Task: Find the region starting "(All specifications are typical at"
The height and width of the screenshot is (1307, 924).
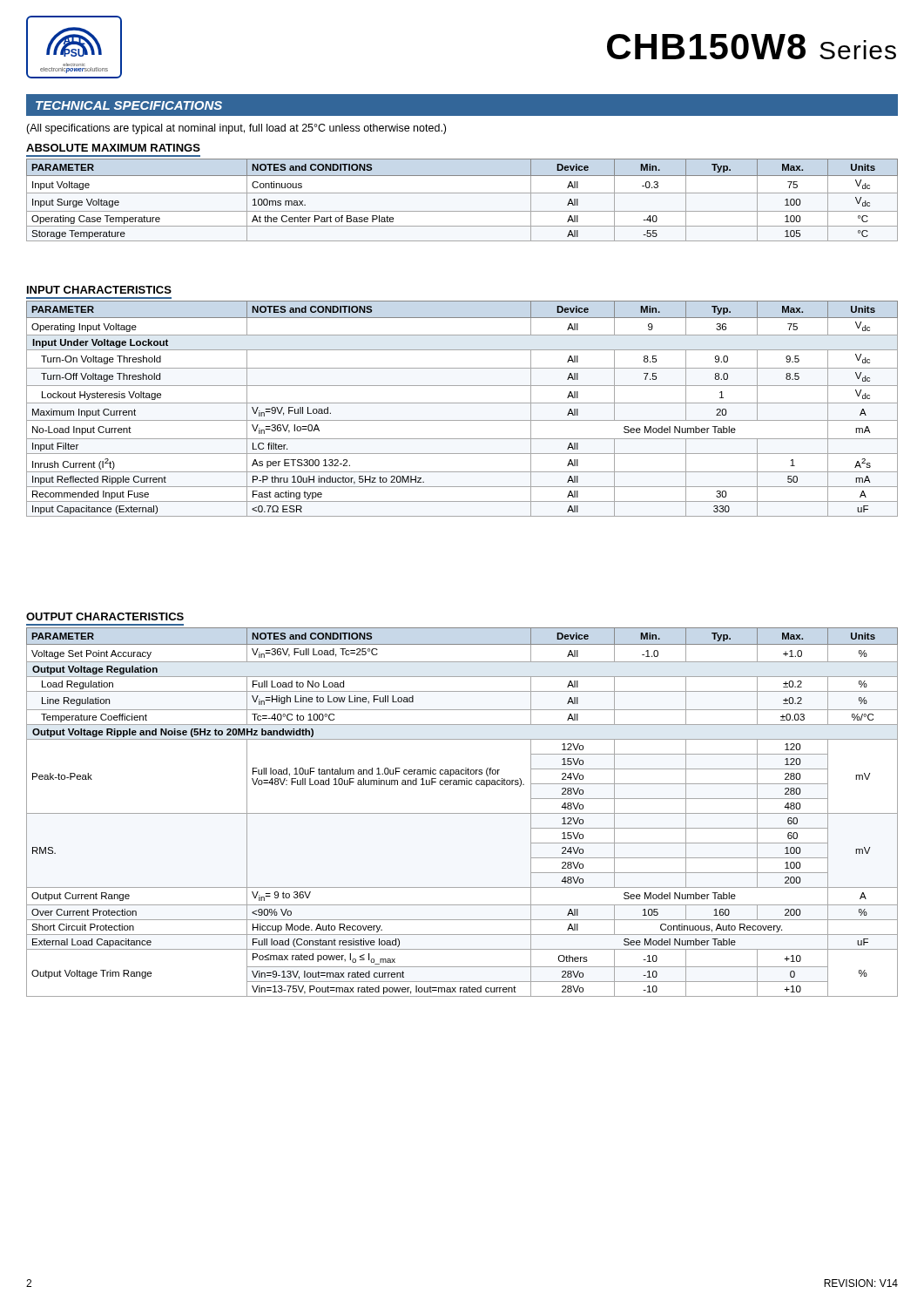Action: pyautogui.click(x=236, y=128)
